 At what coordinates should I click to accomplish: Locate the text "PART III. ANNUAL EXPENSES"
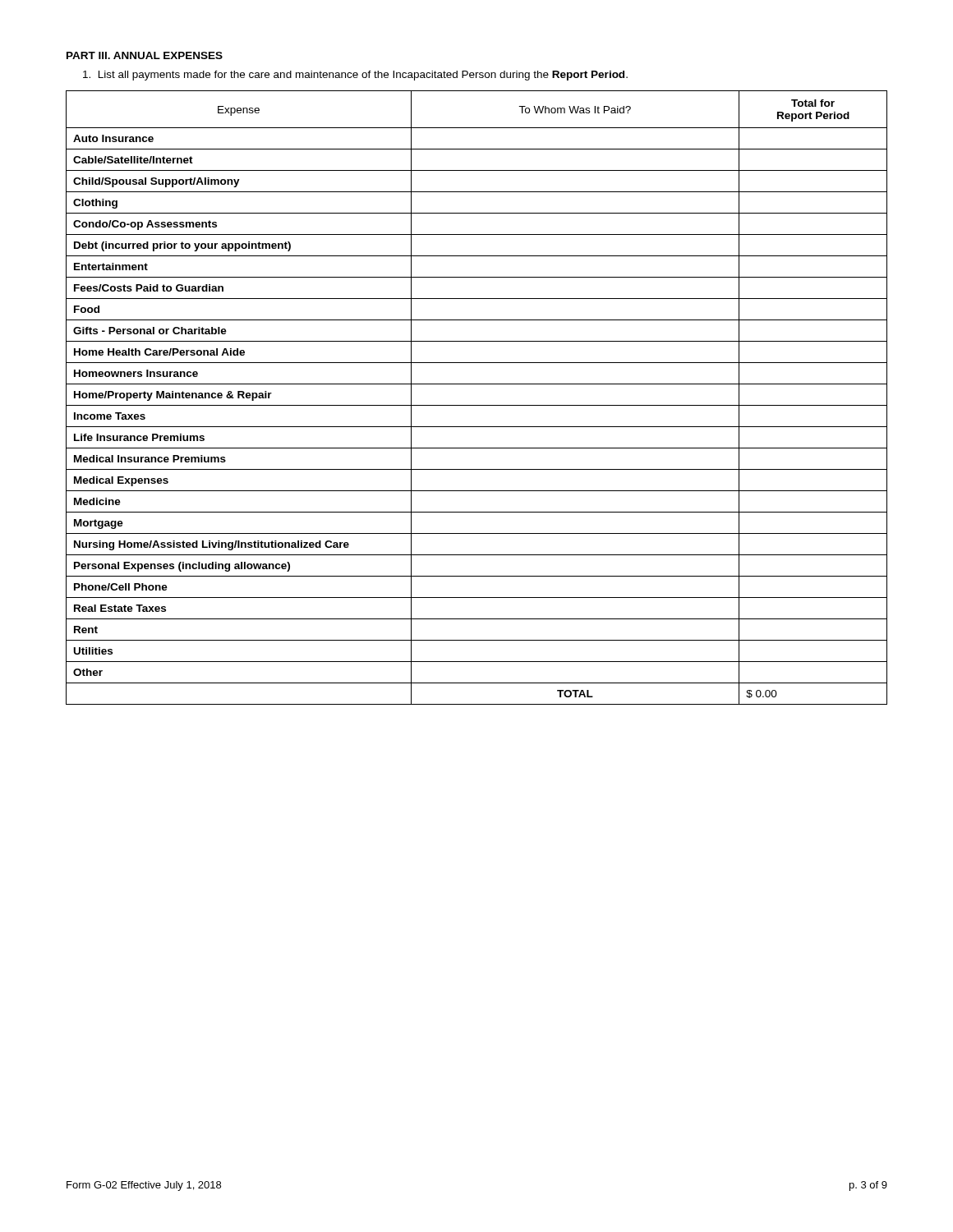point(144,55)
